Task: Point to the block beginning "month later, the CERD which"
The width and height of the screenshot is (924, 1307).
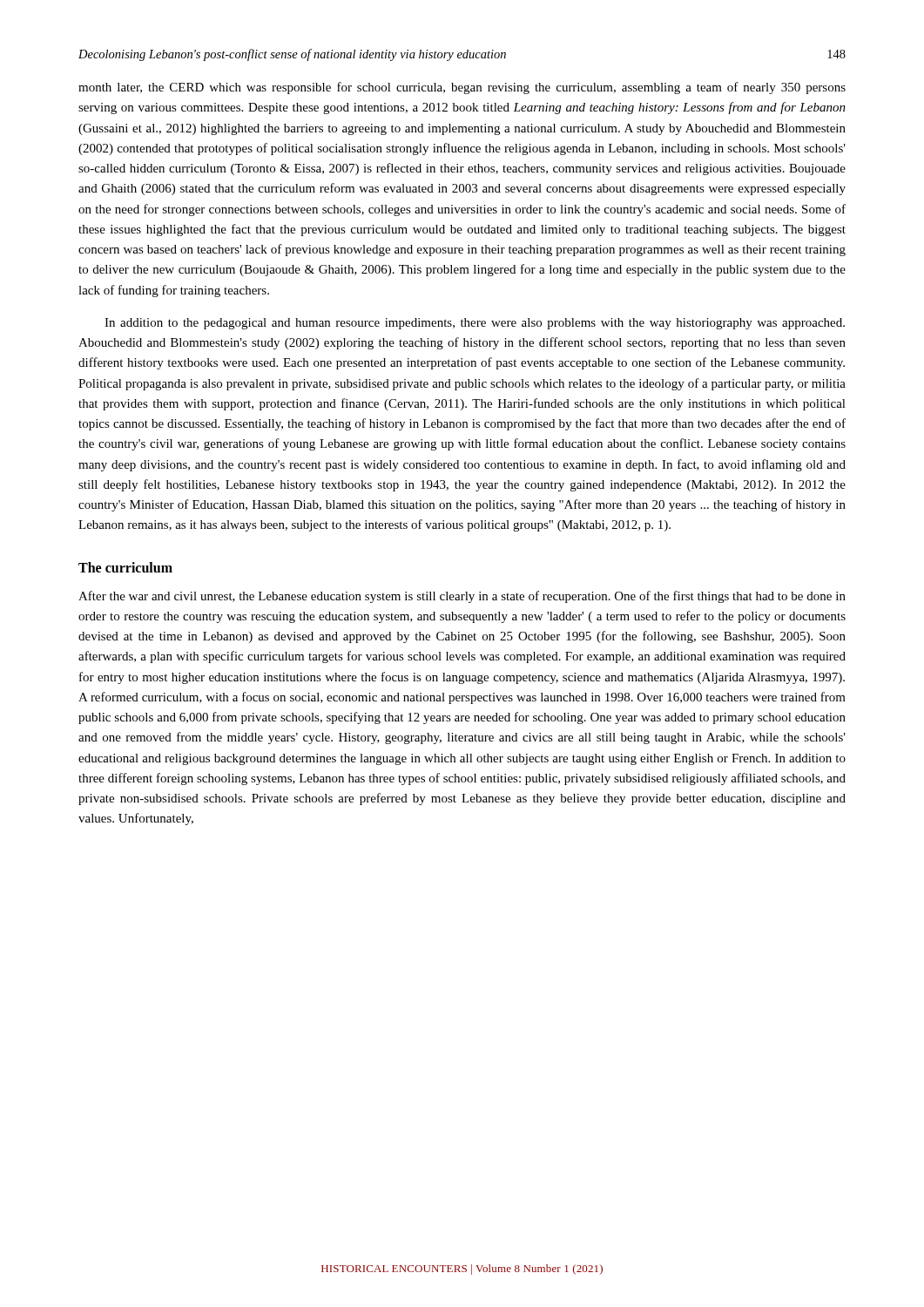Action: click(x=462, y=189)
